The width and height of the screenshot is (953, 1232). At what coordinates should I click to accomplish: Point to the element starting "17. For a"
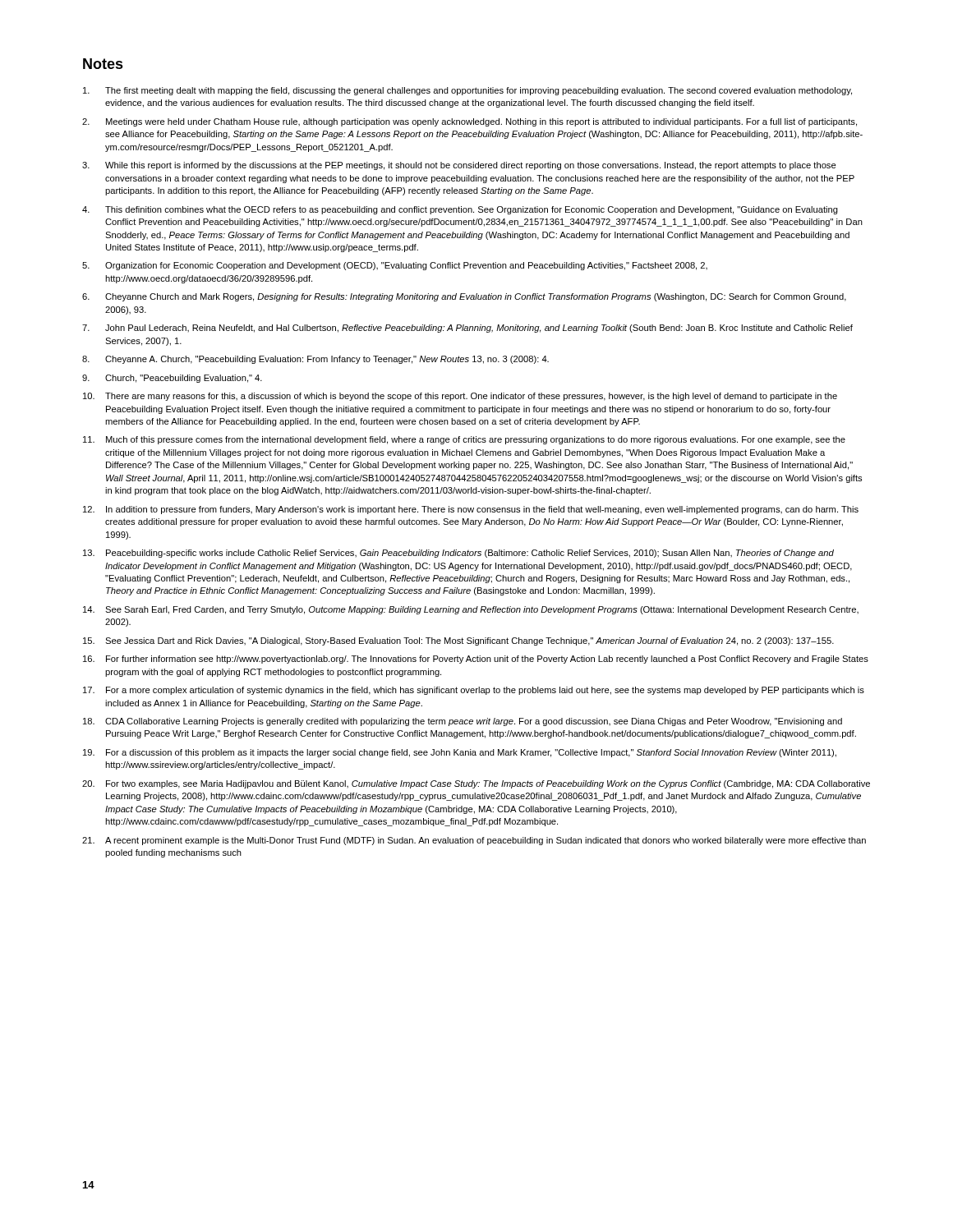click(x=476, y=697)
